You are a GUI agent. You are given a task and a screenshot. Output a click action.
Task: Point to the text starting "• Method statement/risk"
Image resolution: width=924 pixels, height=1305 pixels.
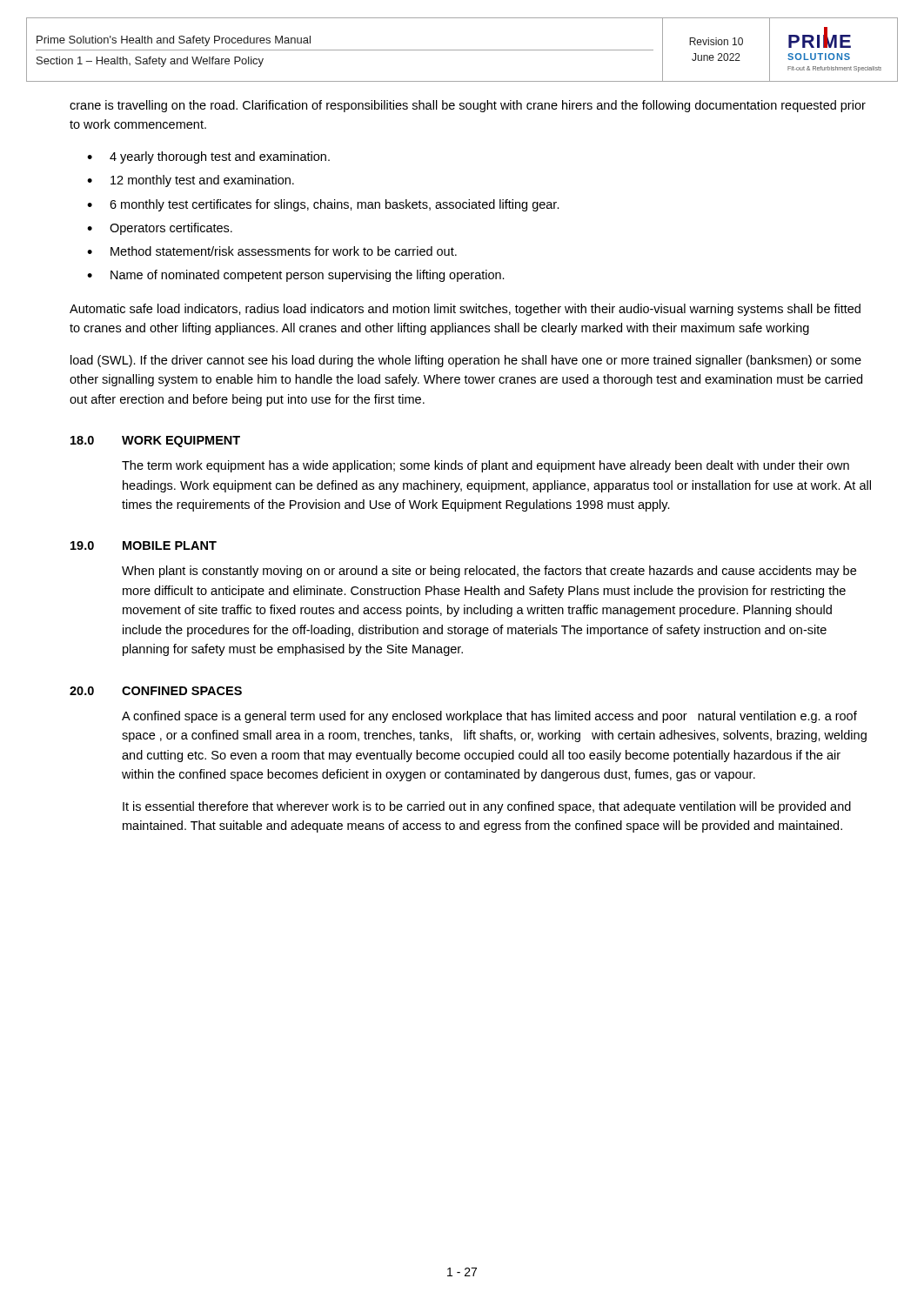tap(272, 251)
